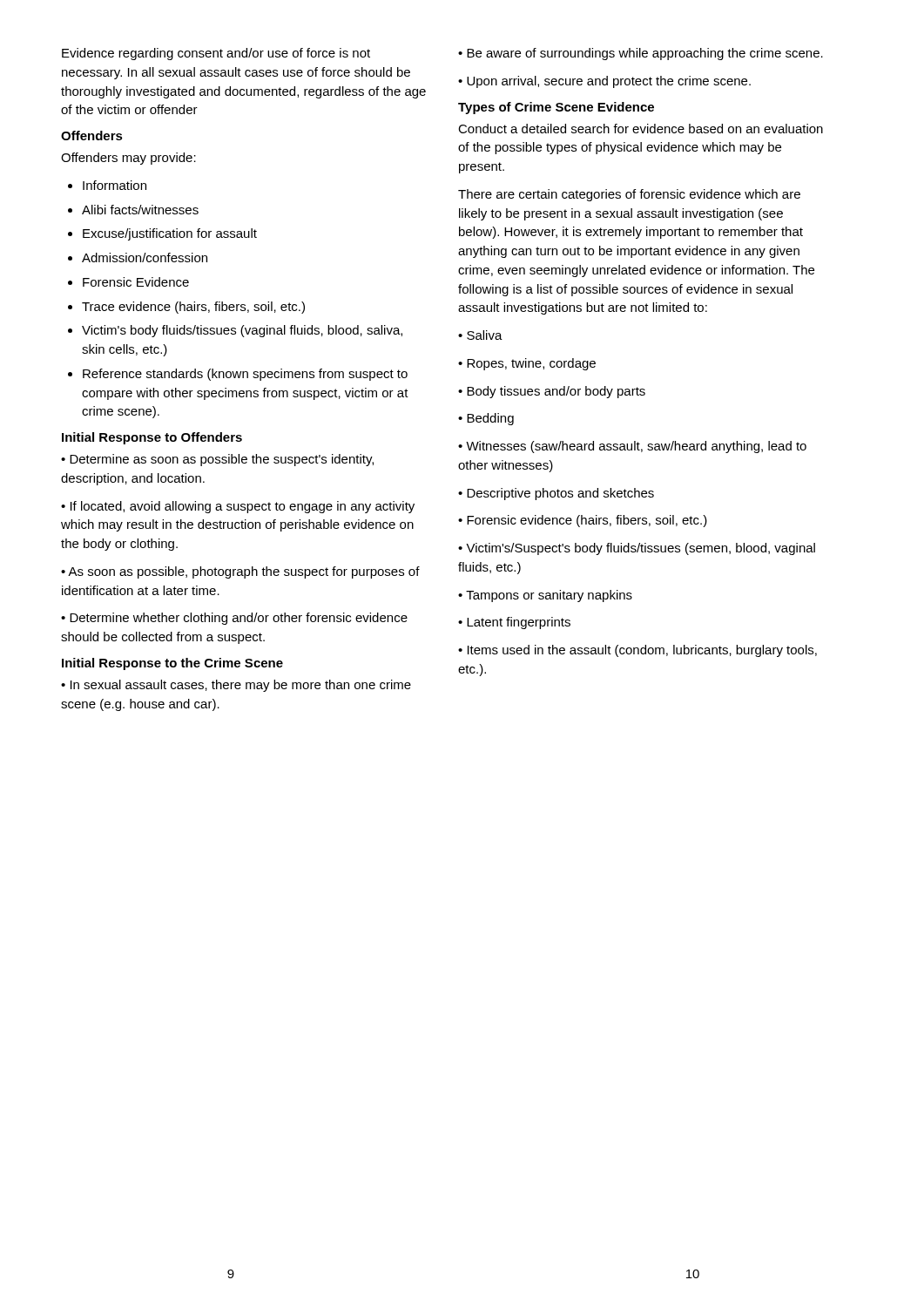
Task: Navigate to the region starting "• Descriptive photos and sketches"
Action: (556, 492)
